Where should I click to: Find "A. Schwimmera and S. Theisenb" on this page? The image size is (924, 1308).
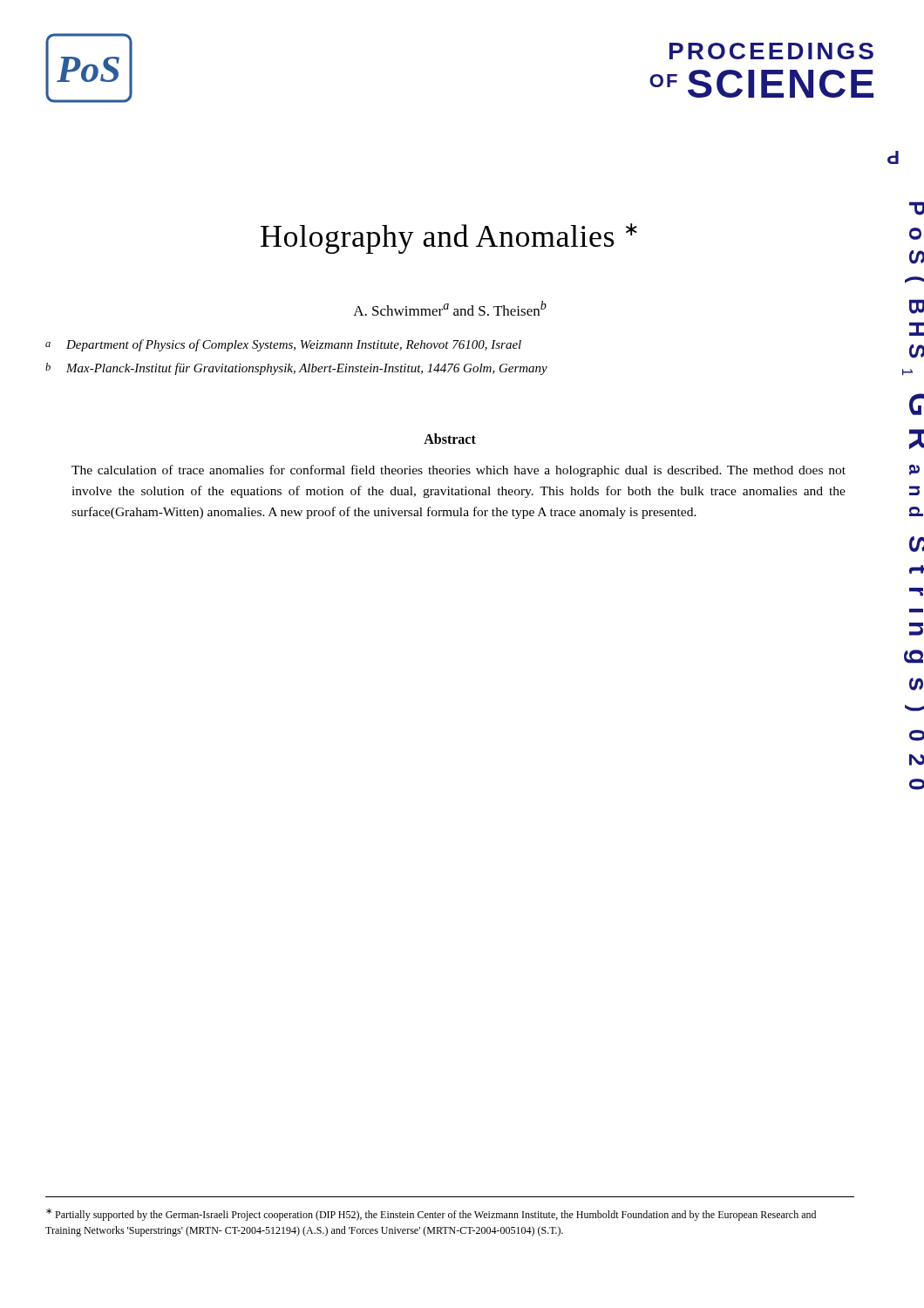tap(450, 309)
